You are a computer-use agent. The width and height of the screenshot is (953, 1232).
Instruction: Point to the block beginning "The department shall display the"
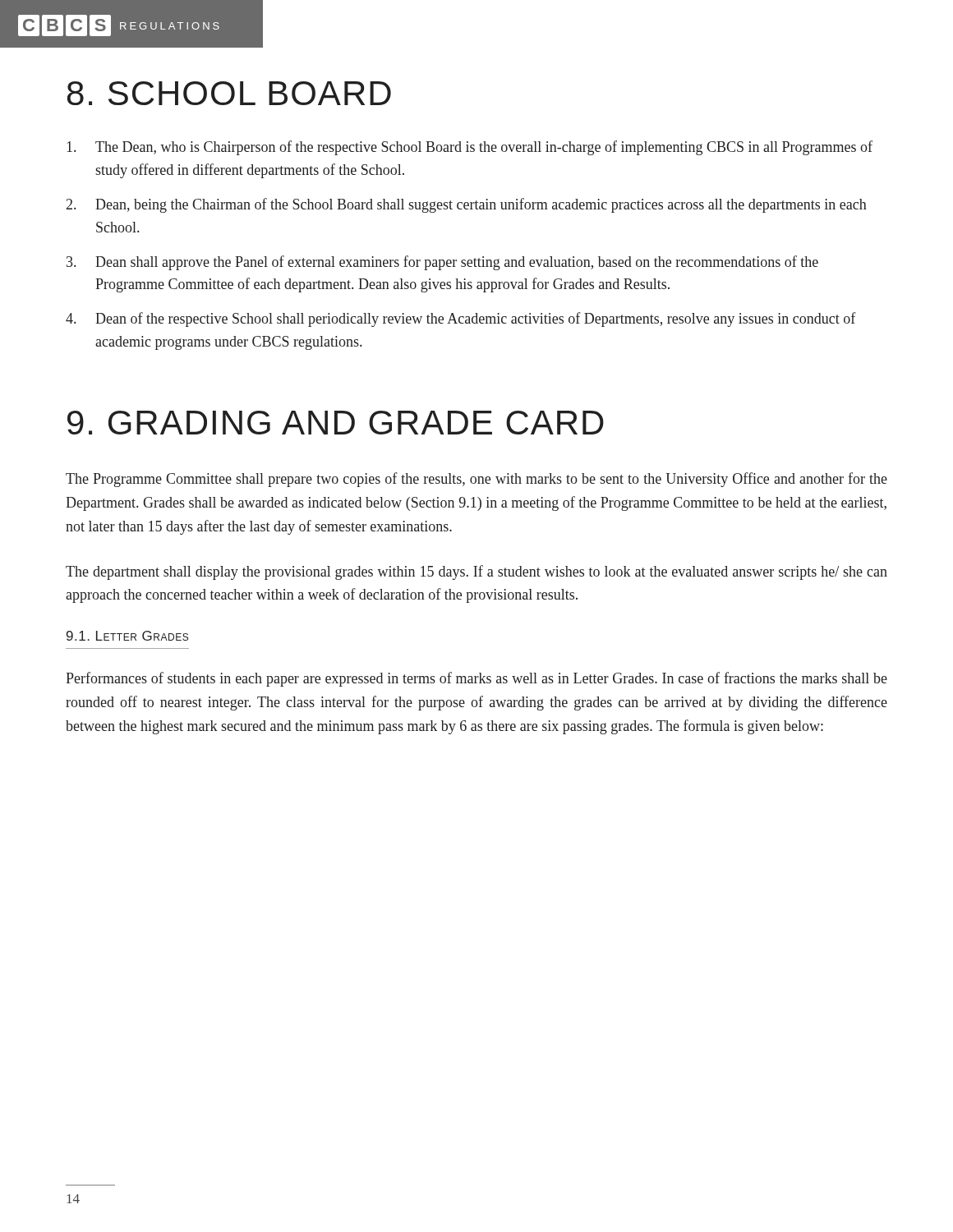click(476, 583)
